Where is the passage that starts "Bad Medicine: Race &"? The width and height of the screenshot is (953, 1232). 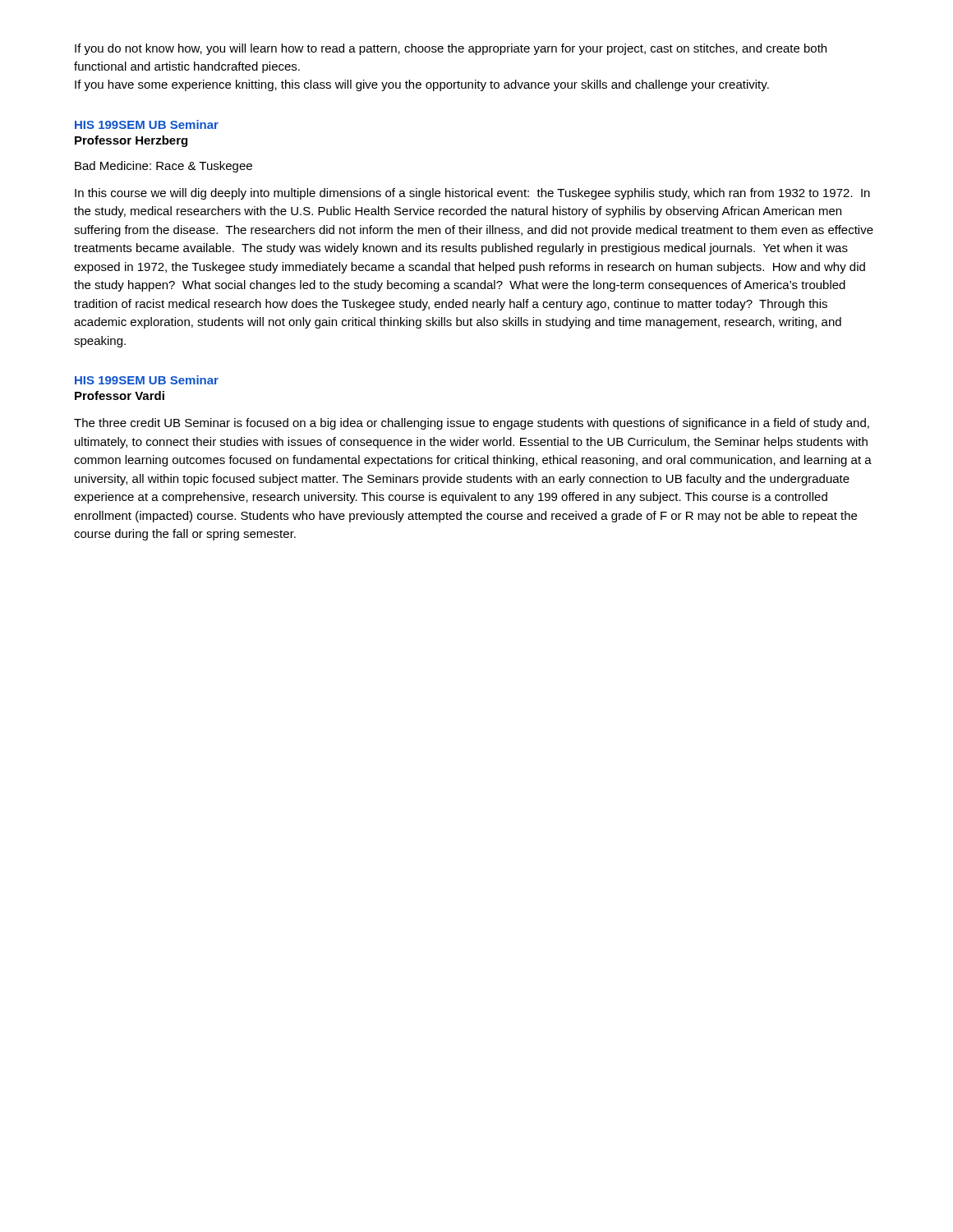coord(163,165)
